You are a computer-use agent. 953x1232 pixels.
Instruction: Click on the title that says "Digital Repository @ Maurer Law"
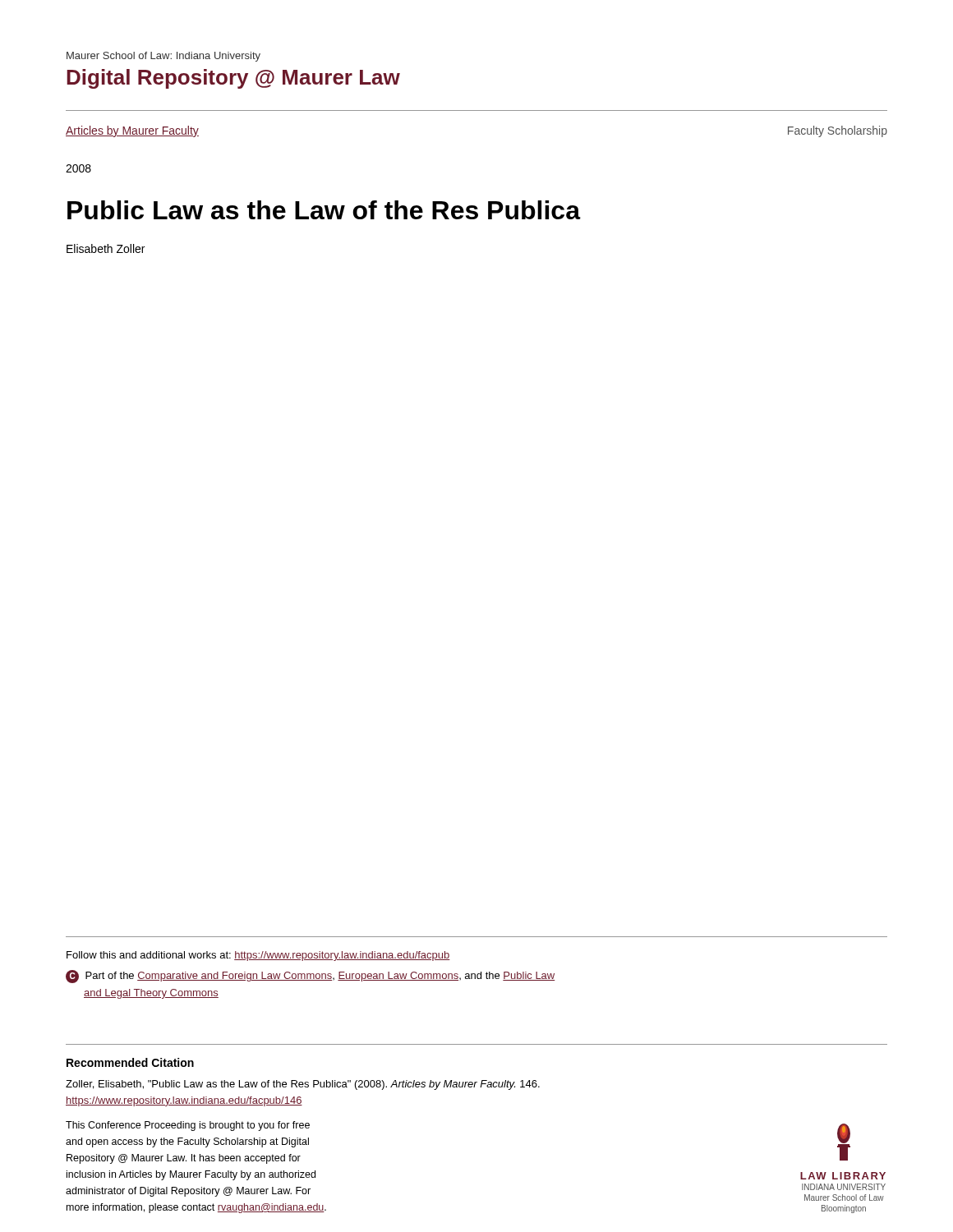(233, 78)
